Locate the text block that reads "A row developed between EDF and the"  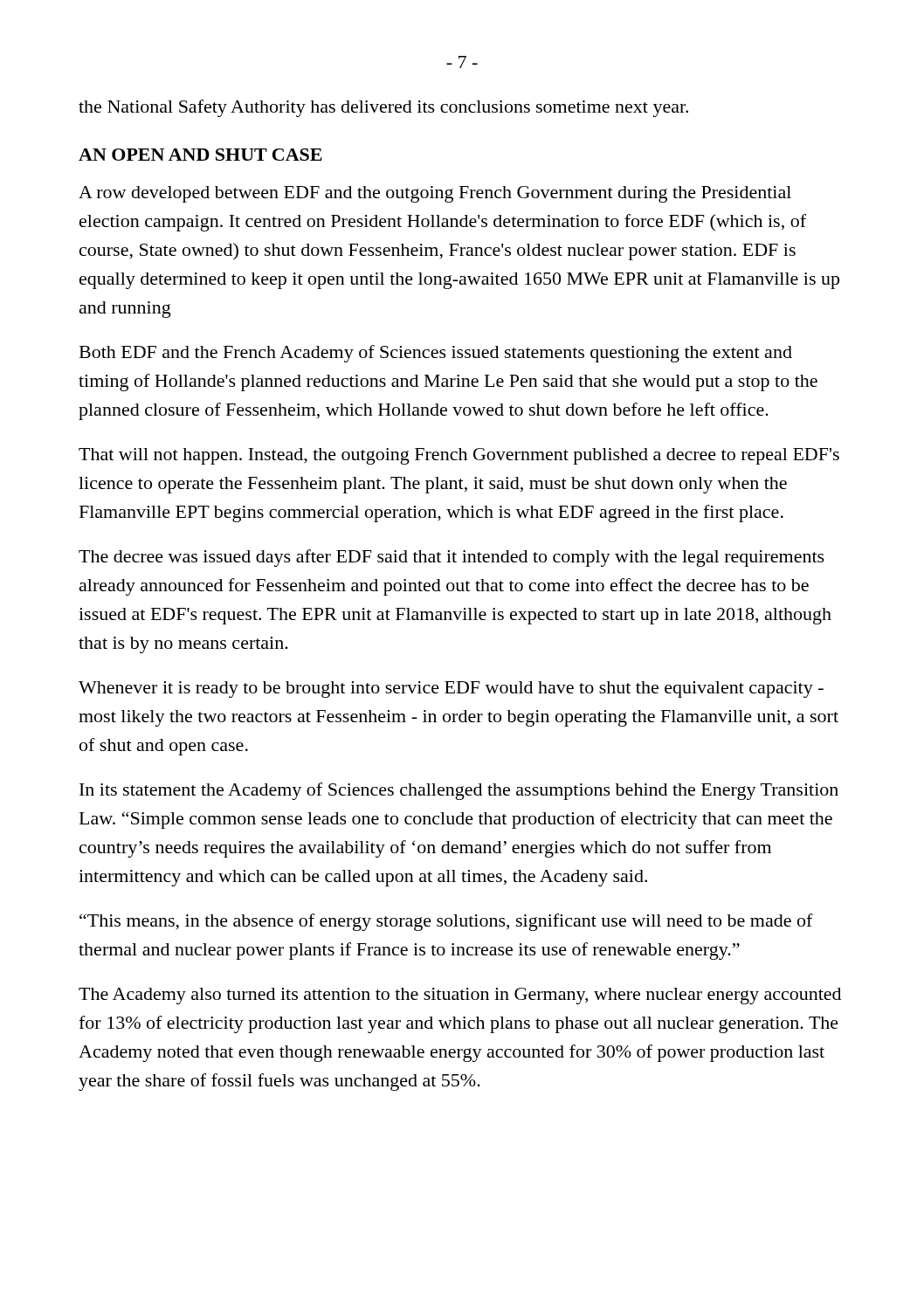point(459,249)
